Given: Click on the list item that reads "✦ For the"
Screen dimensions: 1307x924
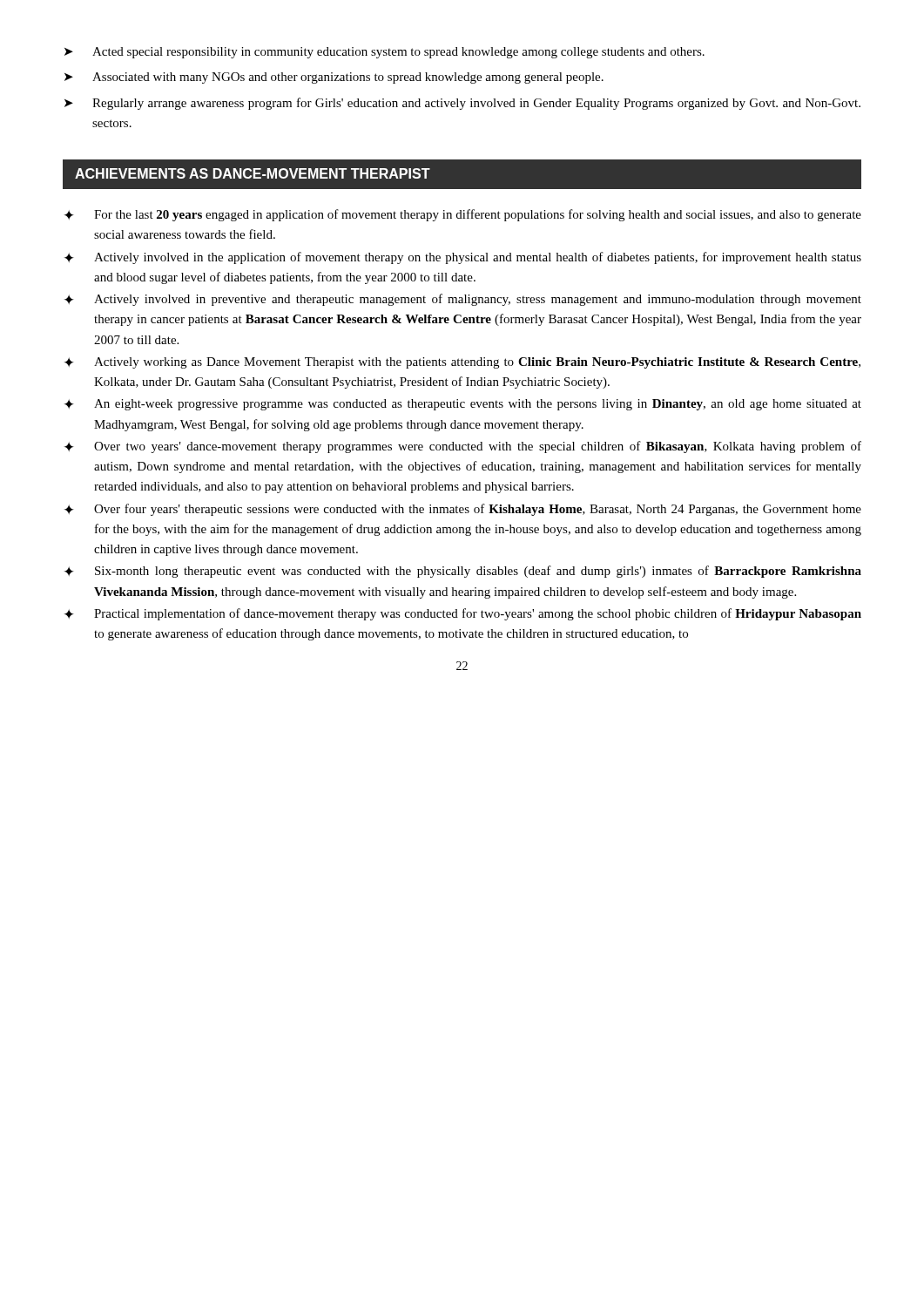Looking at the screenshot, I should point(462,225).
